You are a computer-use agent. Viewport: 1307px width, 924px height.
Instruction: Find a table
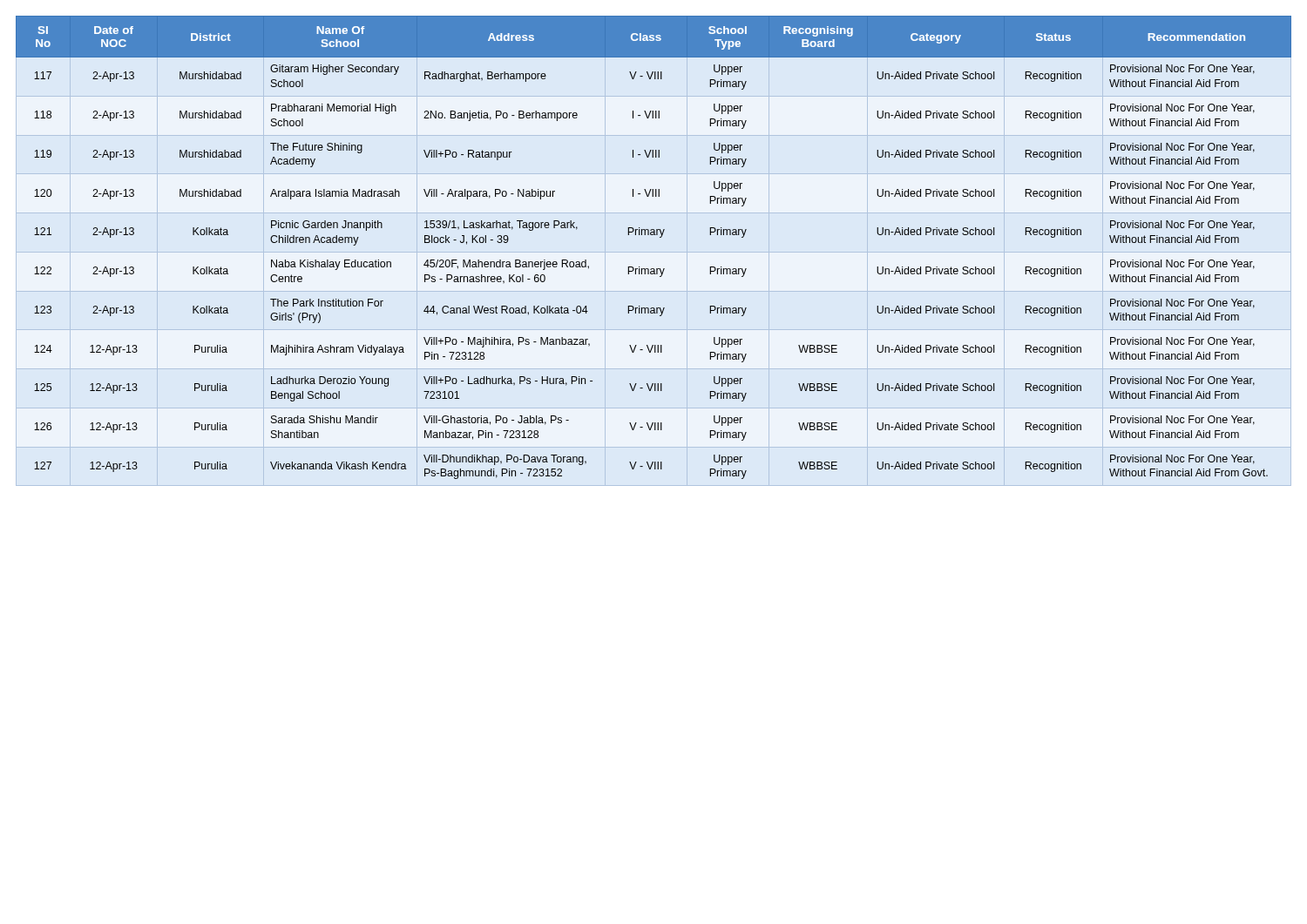[x=654, y=251]
